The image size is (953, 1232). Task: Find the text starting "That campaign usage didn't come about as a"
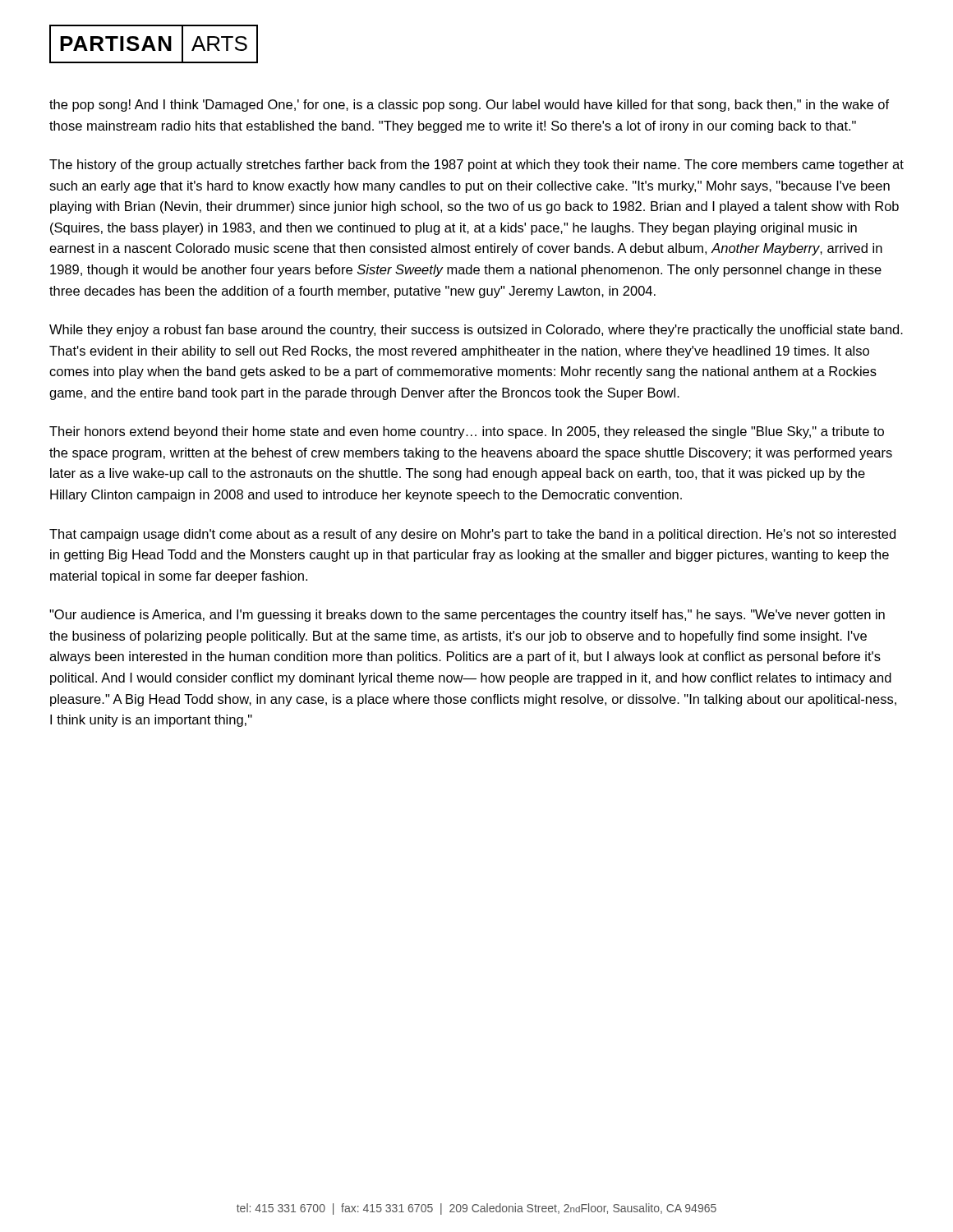473,554
